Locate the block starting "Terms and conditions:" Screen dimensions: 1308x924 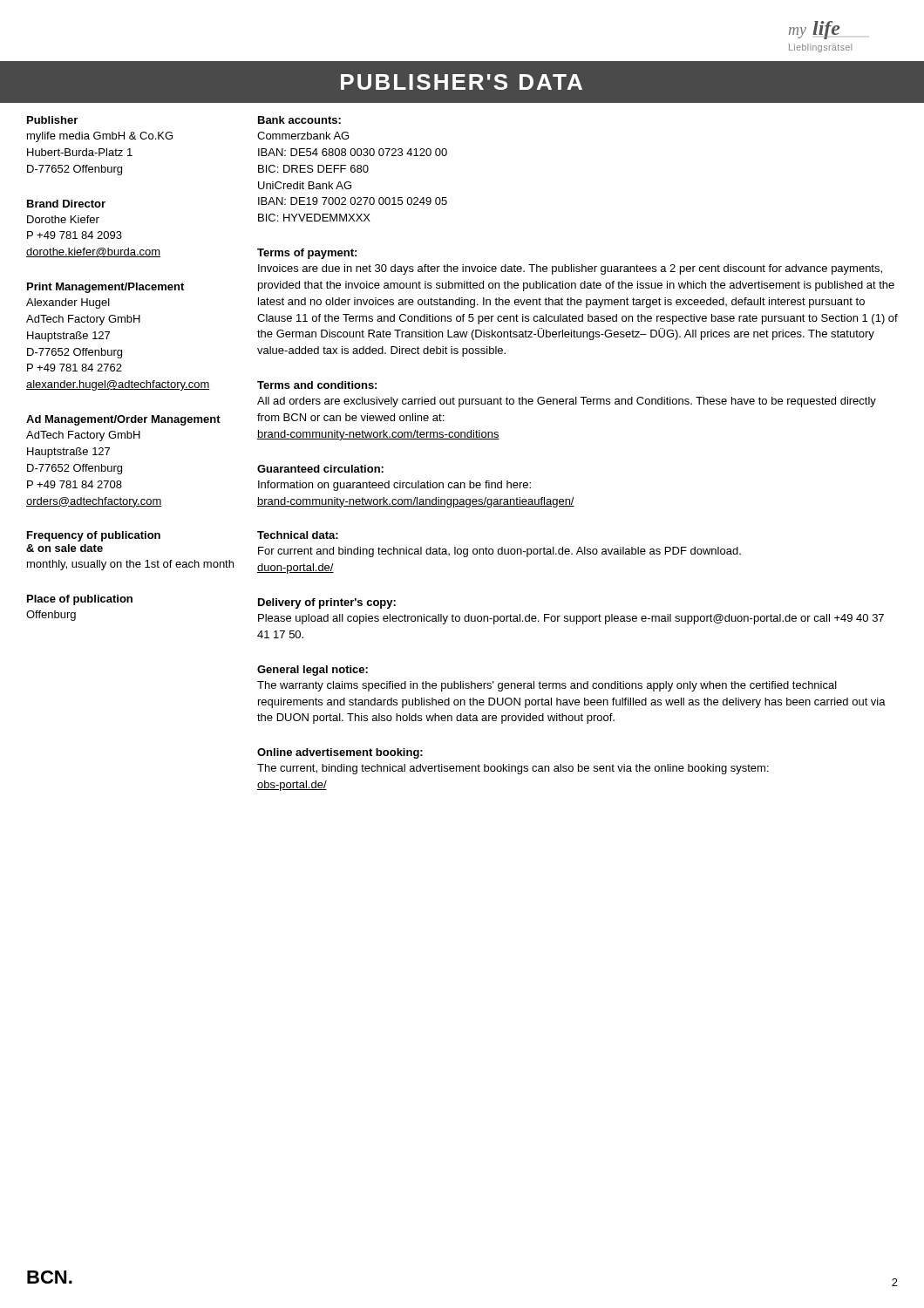pos(317,385)
